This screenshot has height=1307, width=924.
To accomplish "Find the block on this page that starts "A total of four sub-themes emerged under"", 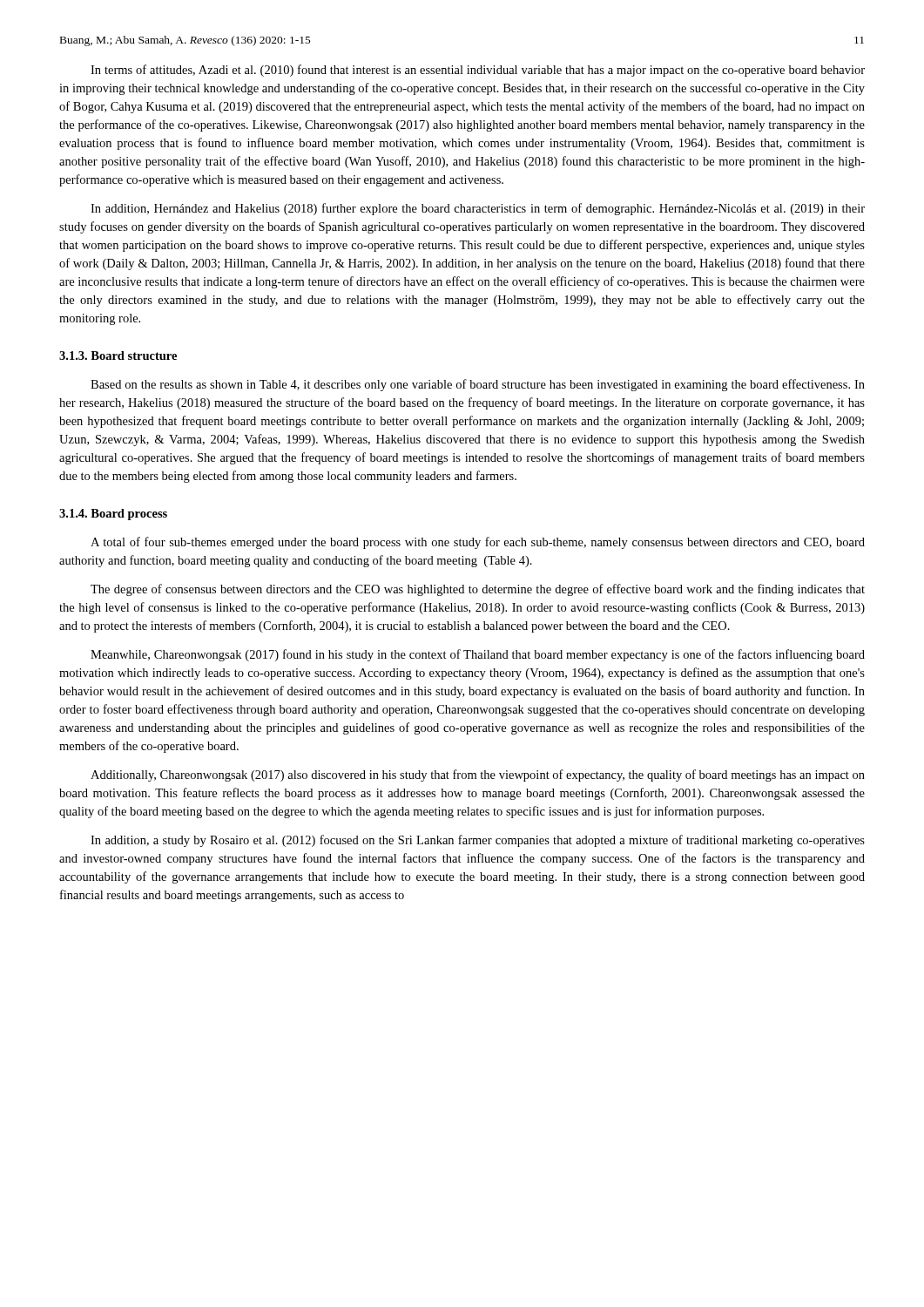I will (x=462, y=551).
